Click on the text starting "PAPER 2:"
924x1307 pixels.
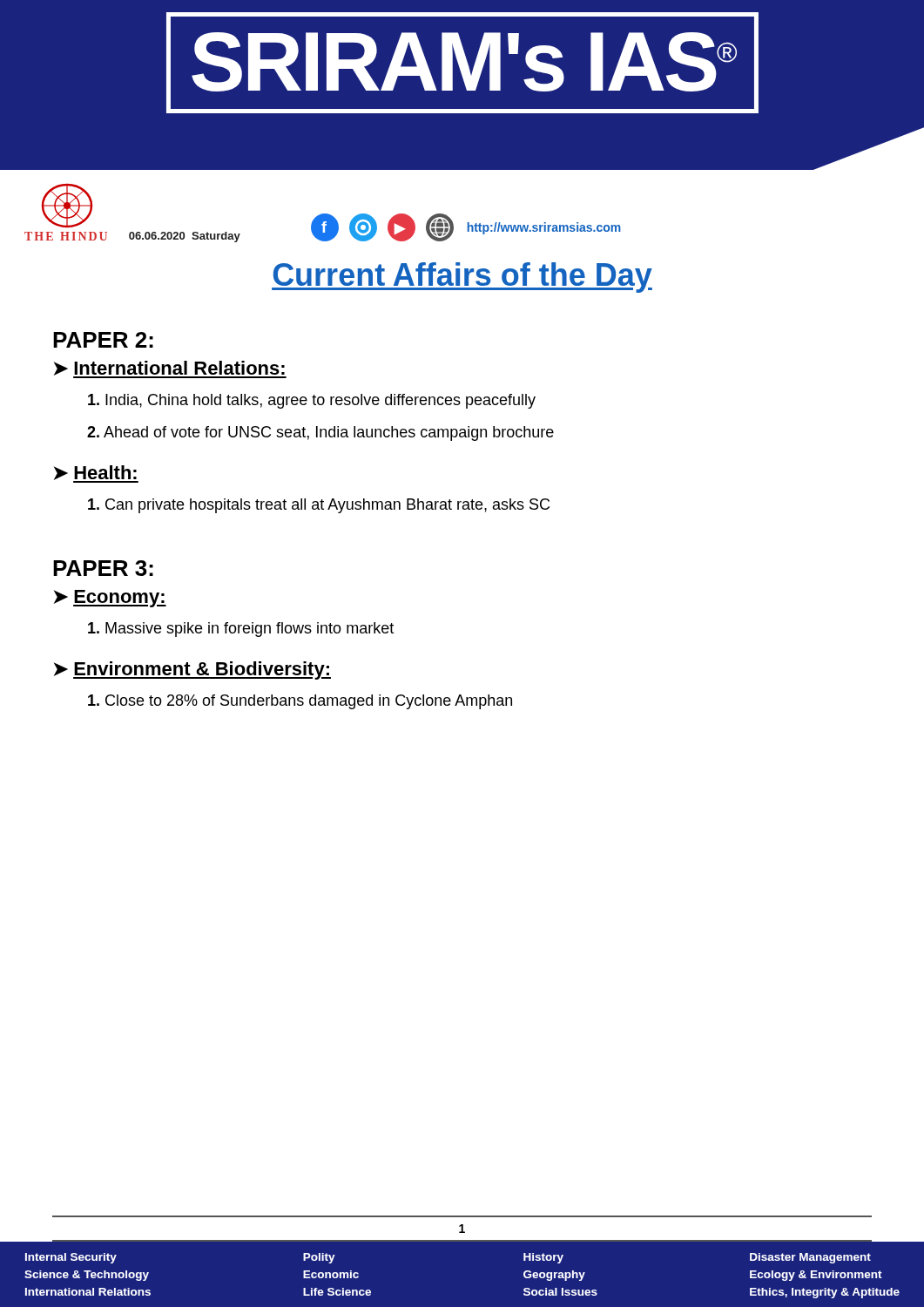pos(104,340)
